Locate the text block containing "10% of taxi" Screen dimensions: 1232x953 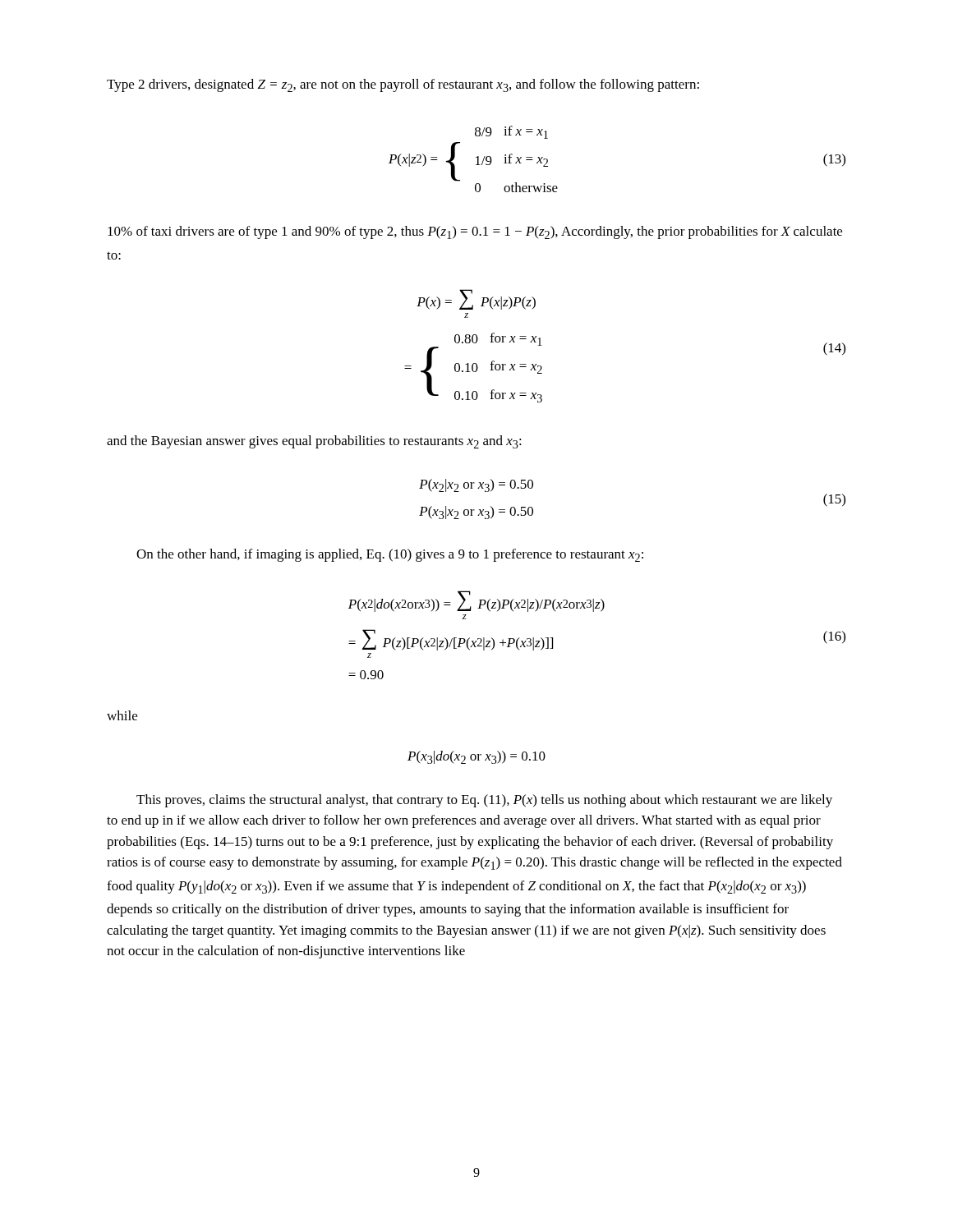pyautogui.click(x=476, y=244)
